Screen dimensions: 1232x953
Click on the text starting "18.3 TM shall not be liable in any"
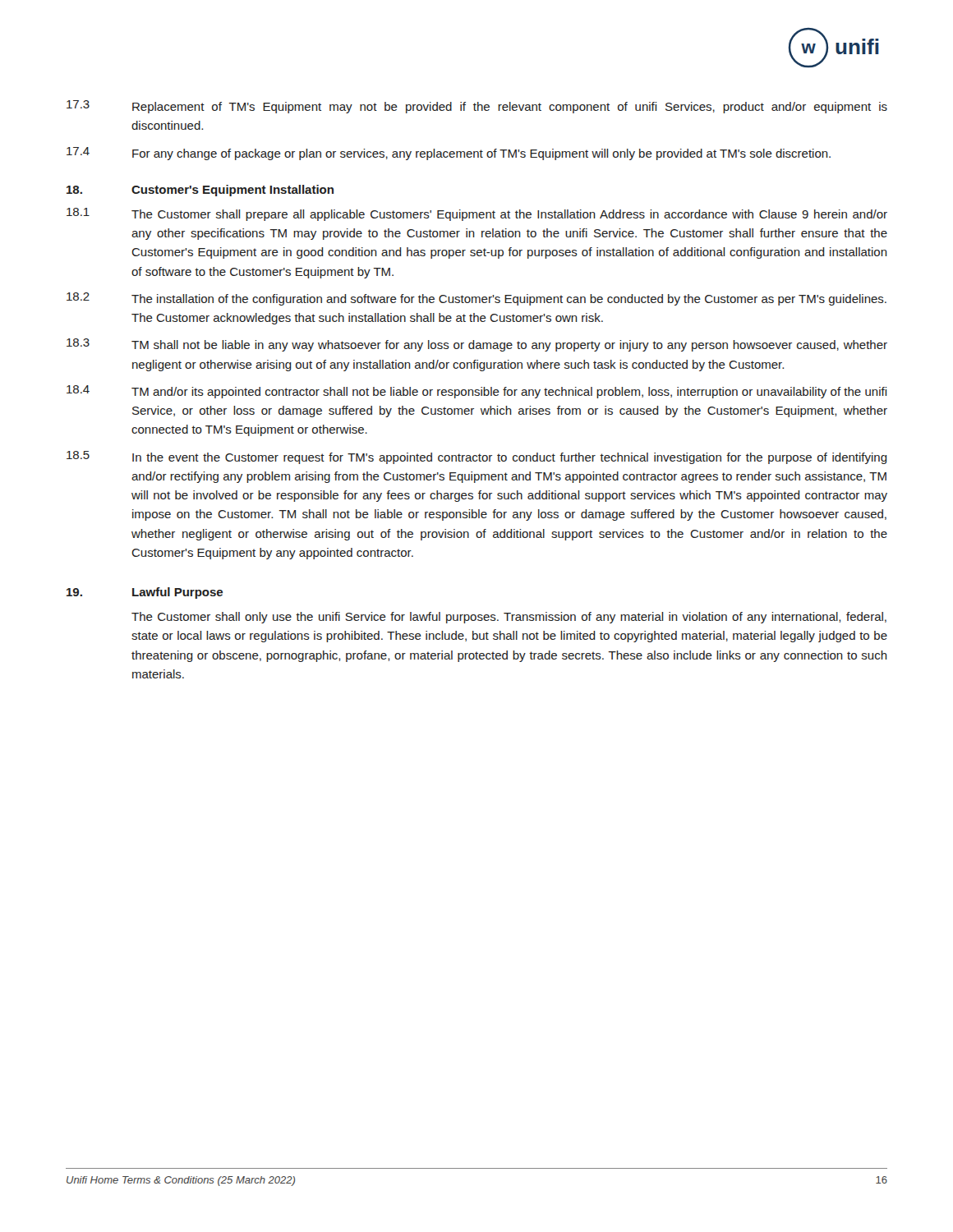pos(476,354)
